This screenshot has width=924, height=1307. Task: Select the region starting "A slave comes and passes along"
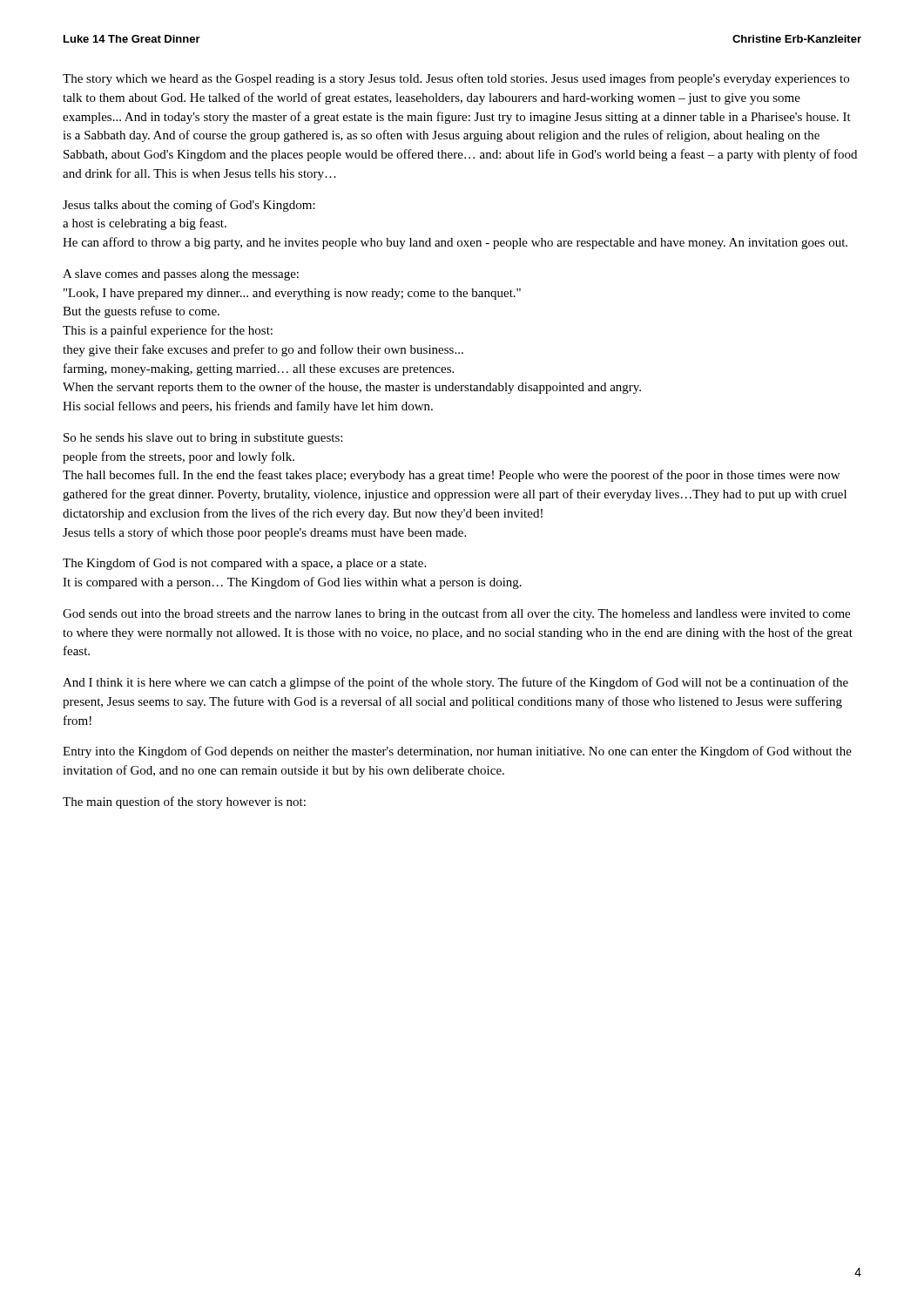click(x=352, y=340)
